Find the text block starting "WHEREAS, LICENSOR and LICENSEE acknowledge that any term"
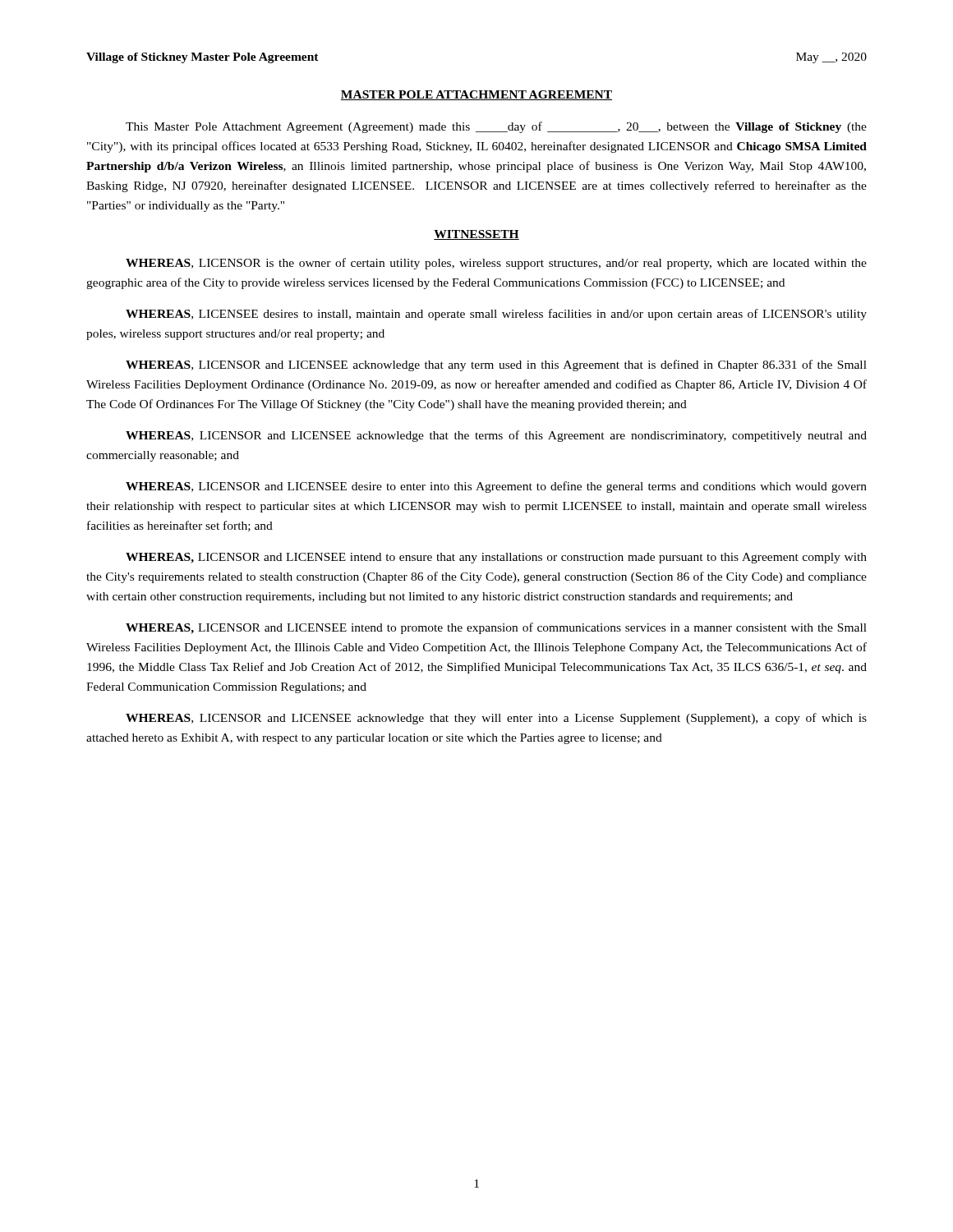 coord(476,384)
